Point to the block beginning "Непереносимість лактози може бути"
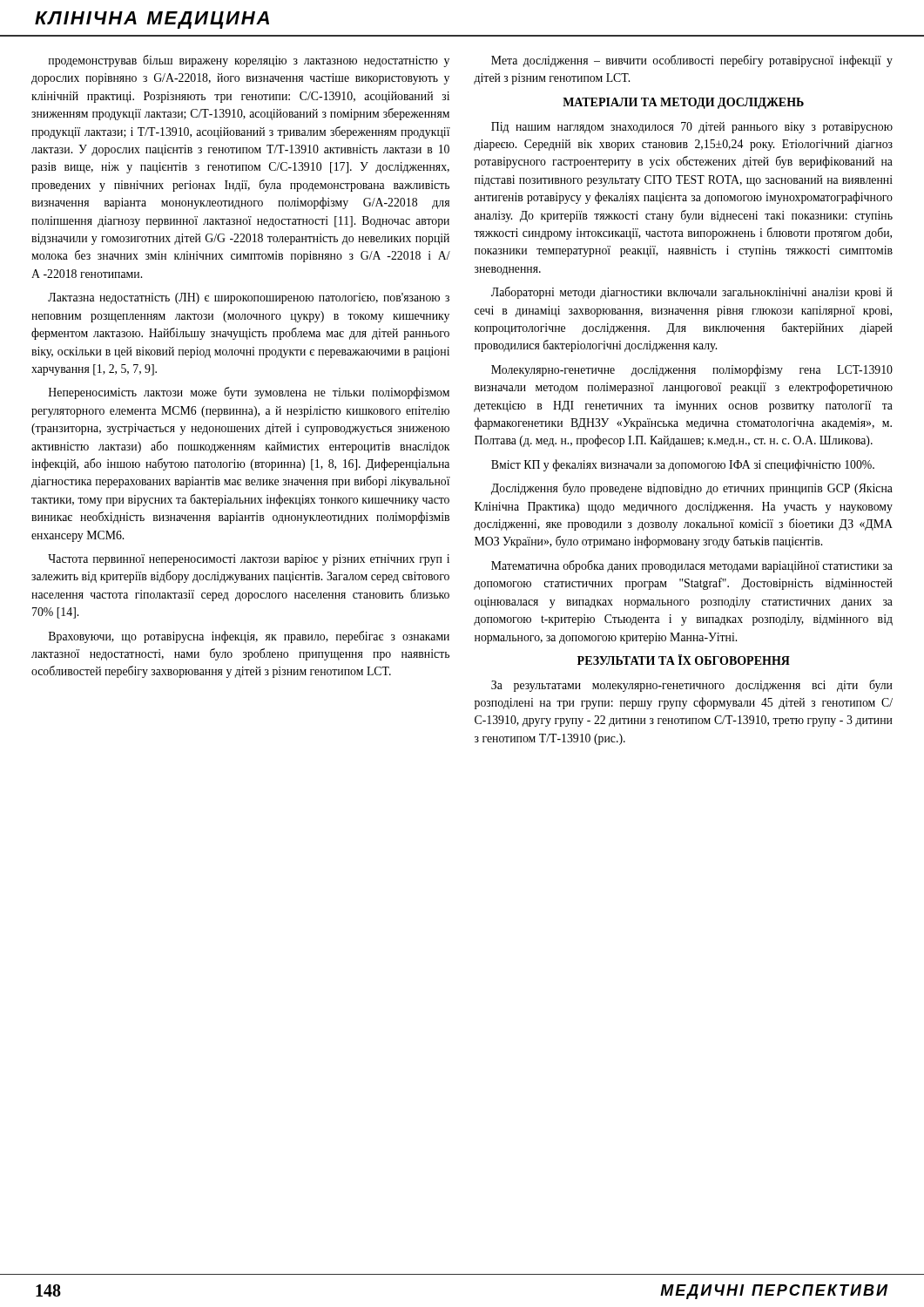The height and width of the screenshot is (1307, 924). pyautogui.click(x=241, y=465)
